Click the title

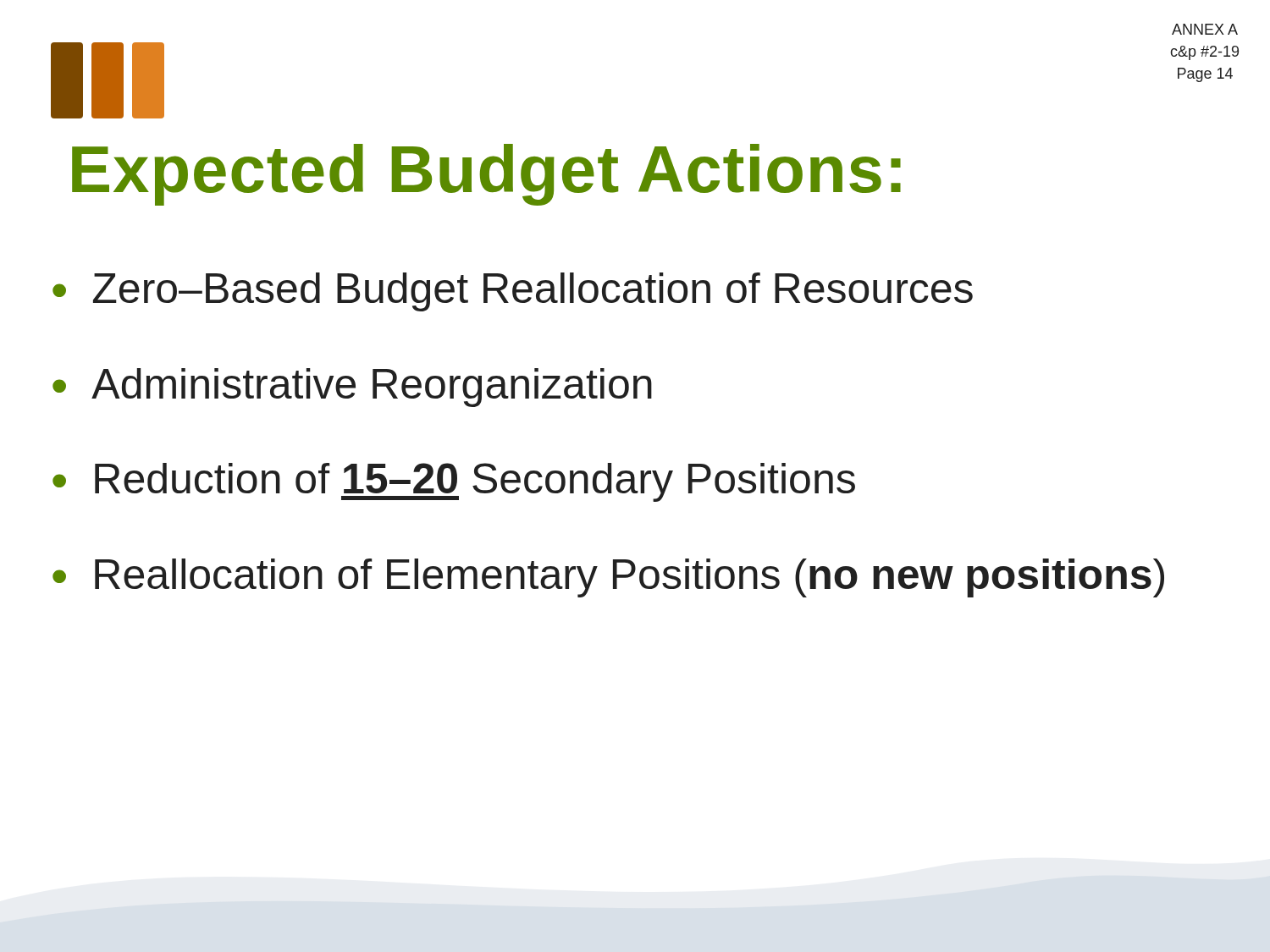pos(488,169)
